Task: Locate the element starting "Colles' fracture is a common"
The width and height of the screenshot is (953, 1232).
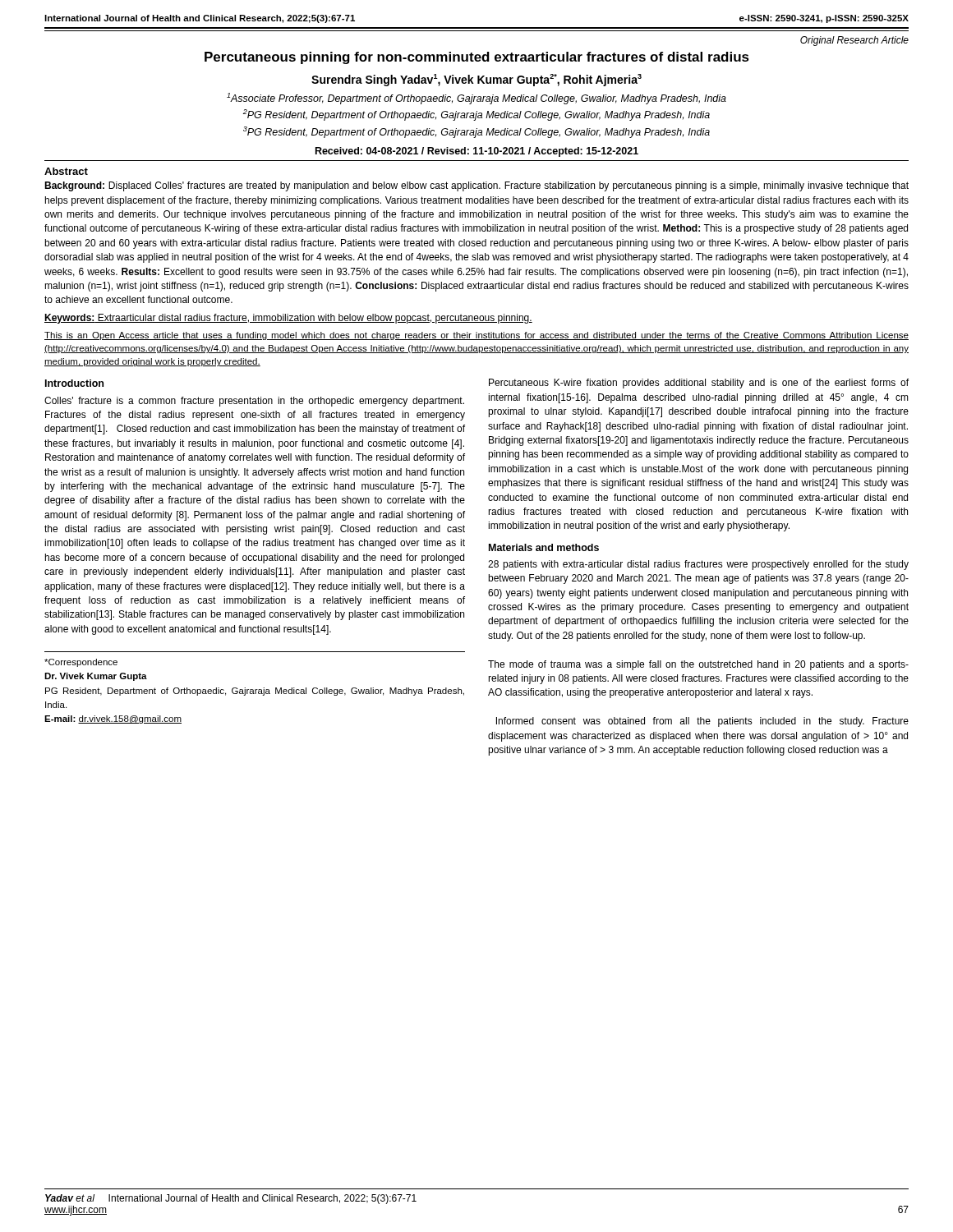Action: point(255,515)
